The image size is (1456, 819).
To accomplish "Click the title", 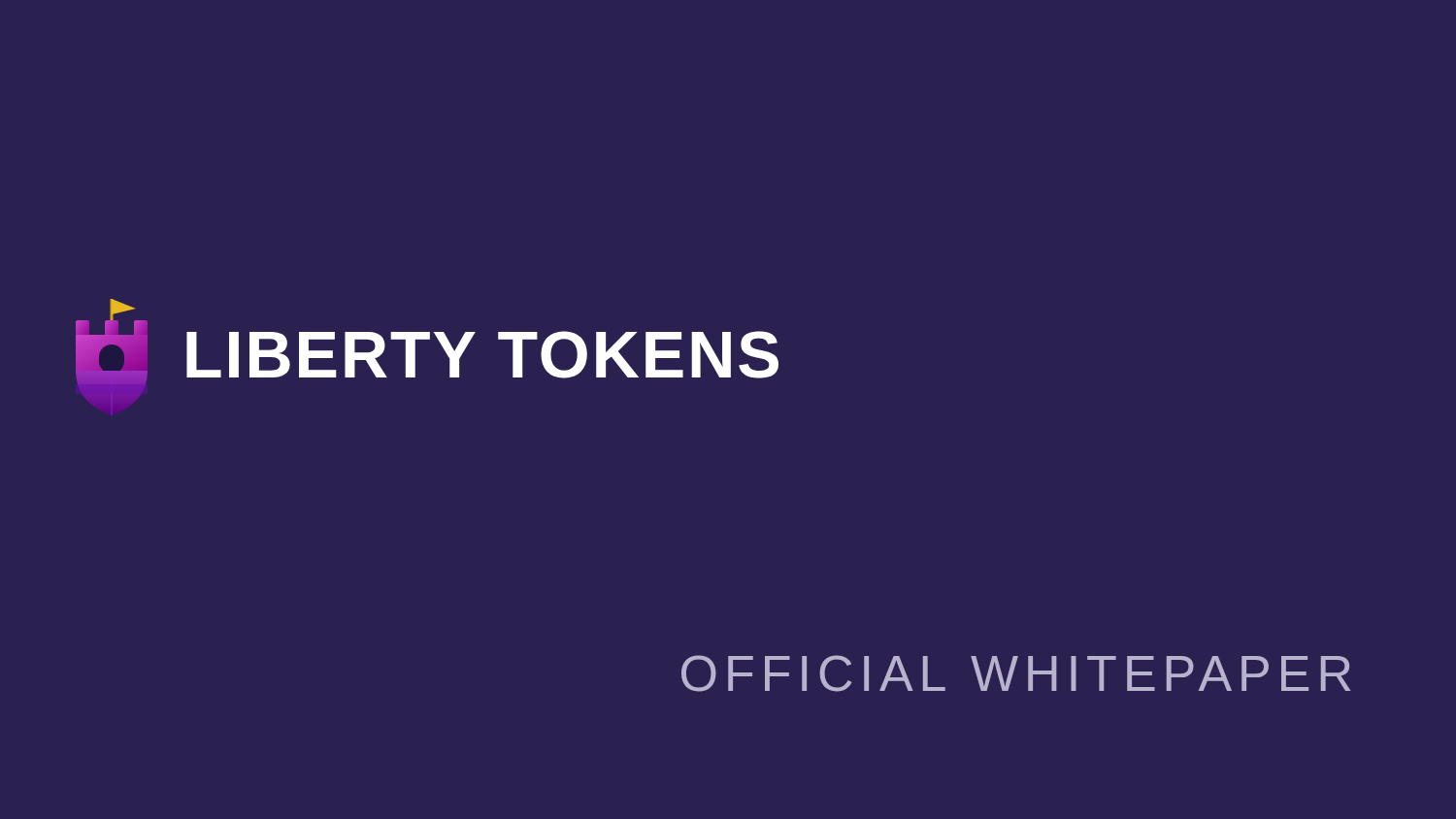I will click(x=1019, y=673).
